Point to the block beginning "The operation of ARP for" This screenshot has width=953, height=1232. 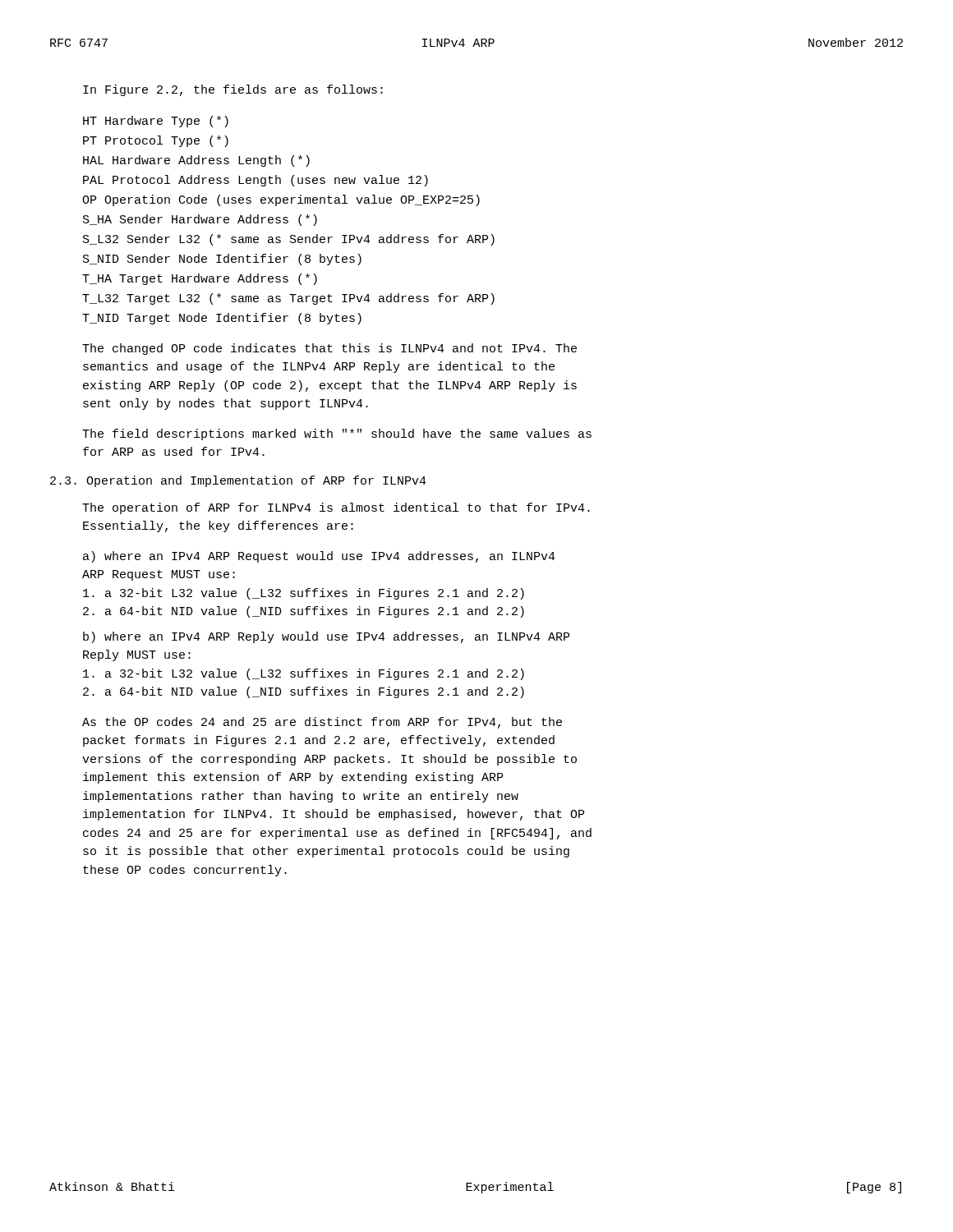click(x=337, y=518)
